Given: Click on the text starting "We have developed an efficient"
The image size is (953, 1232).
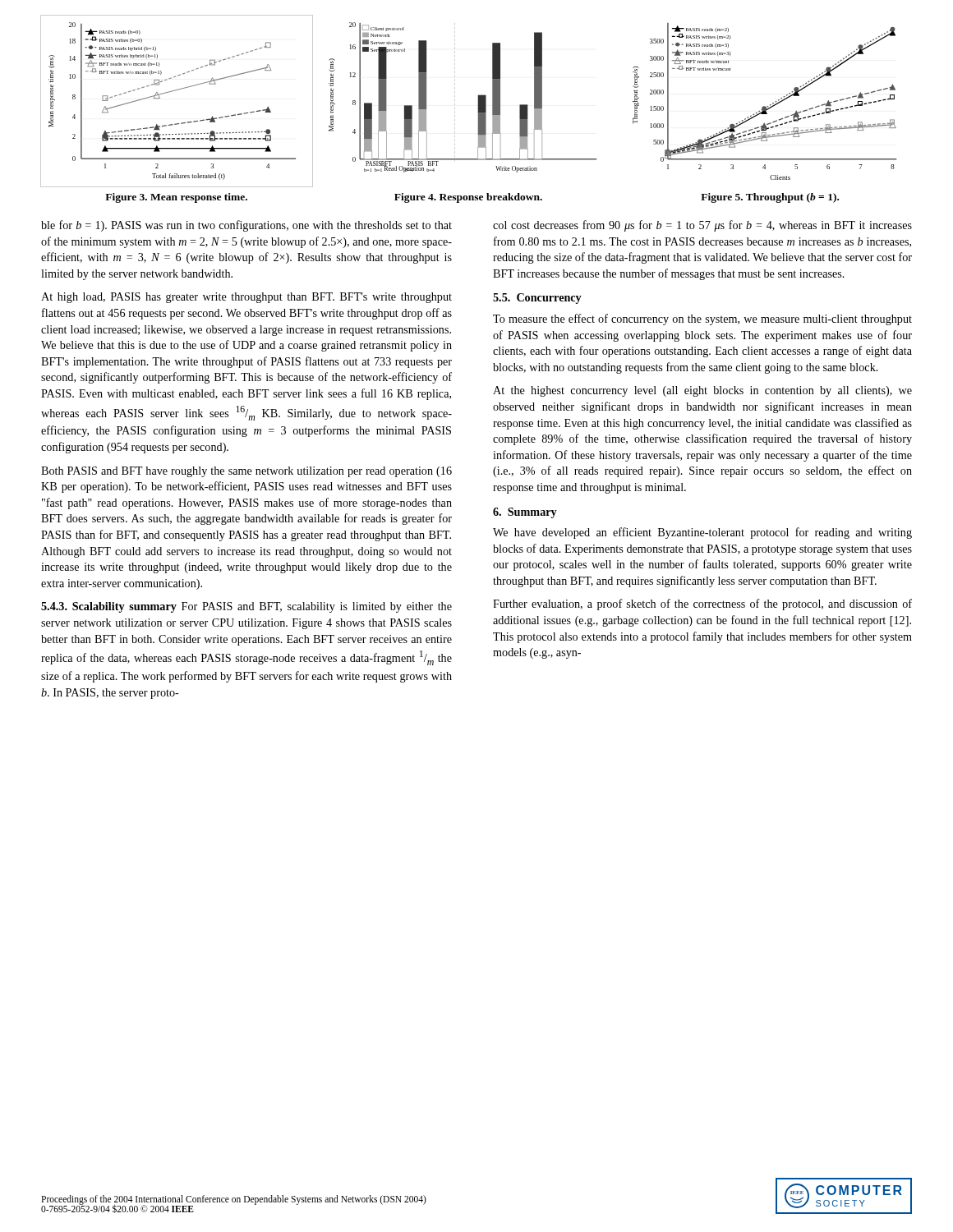Looking at the screenshot, I should [x=702, y=593].
